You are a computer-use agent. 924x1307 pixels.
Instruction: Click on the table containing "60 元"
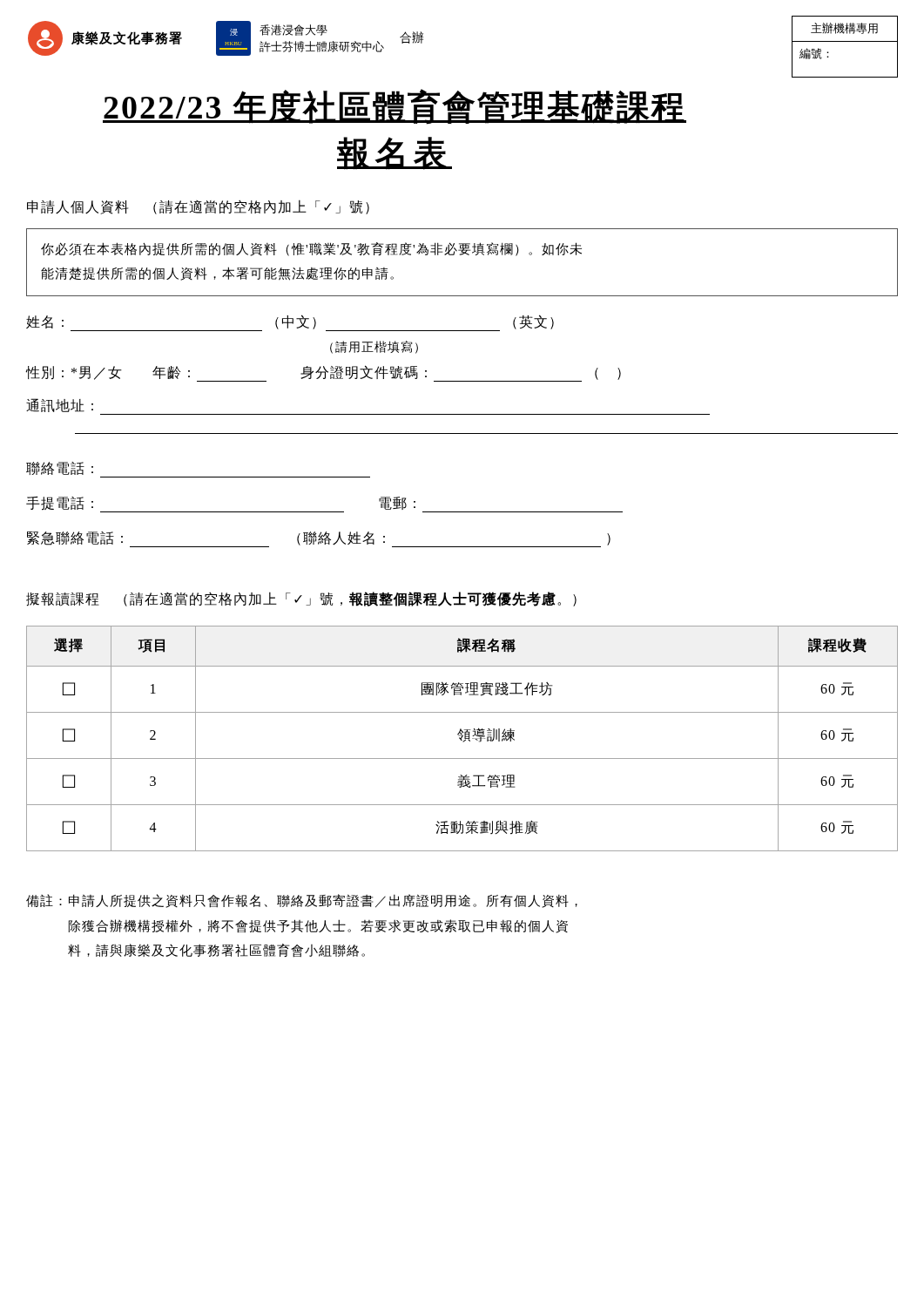pos(462,738)
